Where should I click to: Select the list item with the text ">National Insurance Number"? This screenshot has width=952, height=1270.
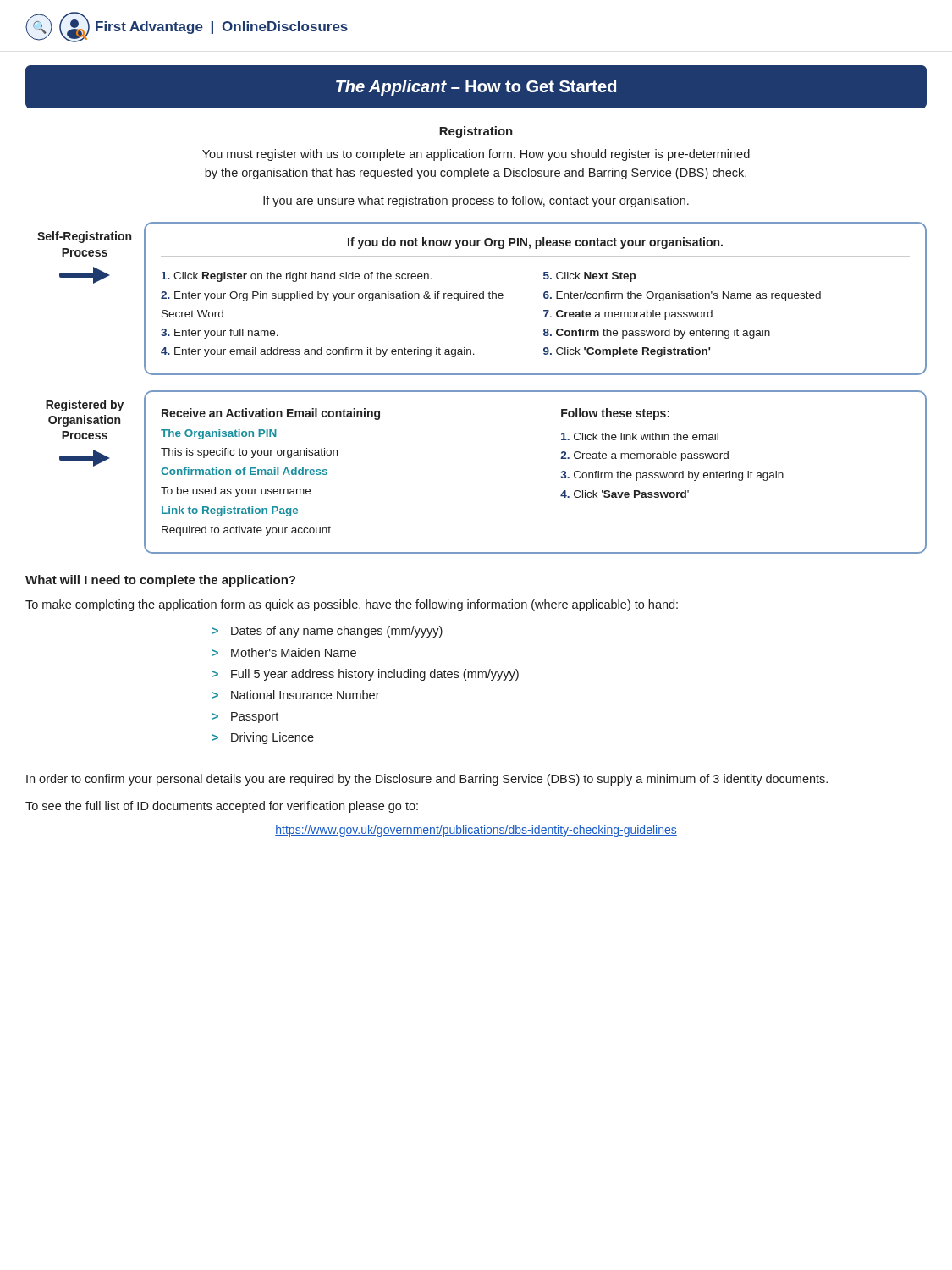(x=296, y=696)
